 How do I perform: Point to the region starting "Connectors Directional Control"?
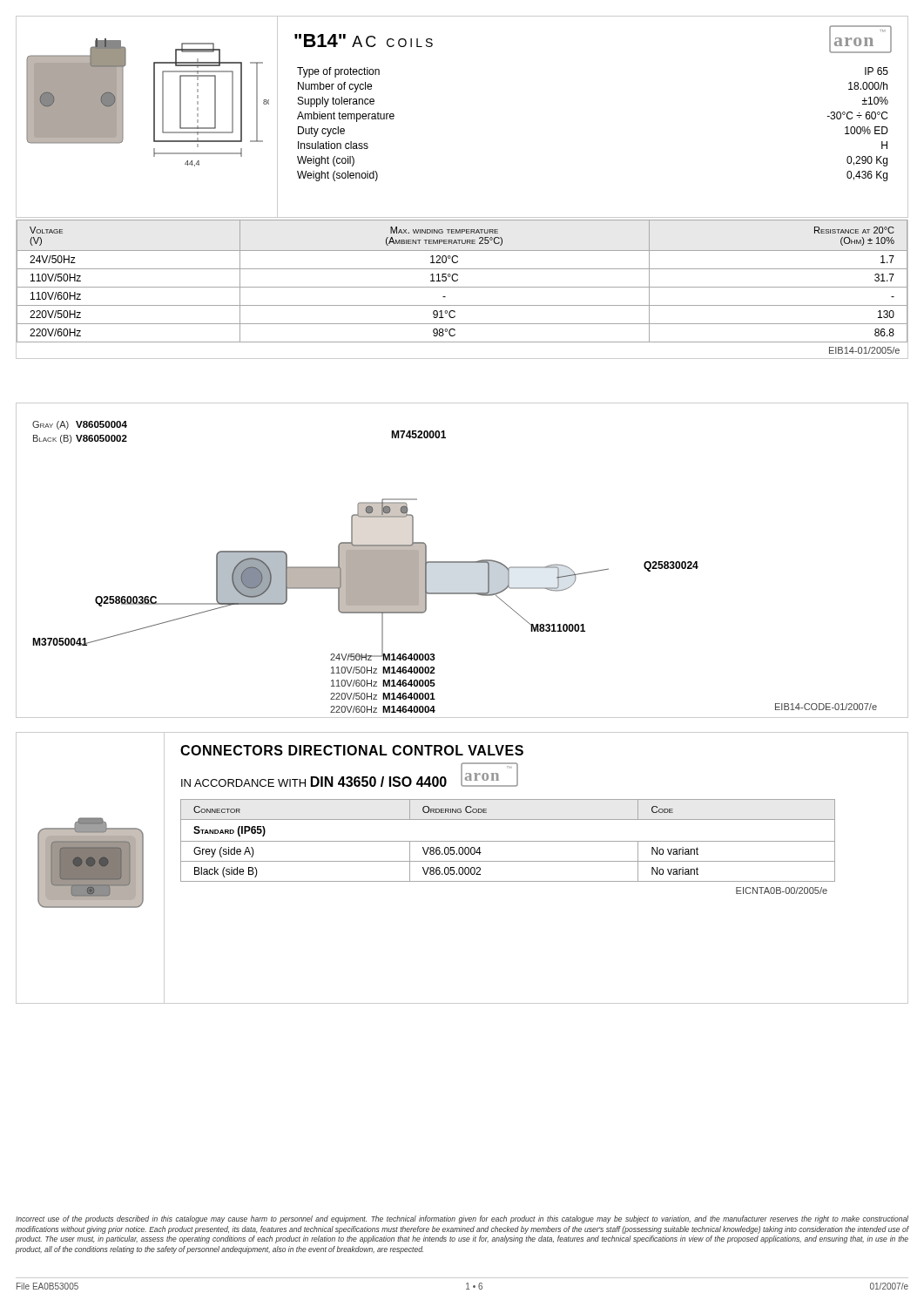click(352, 751)
